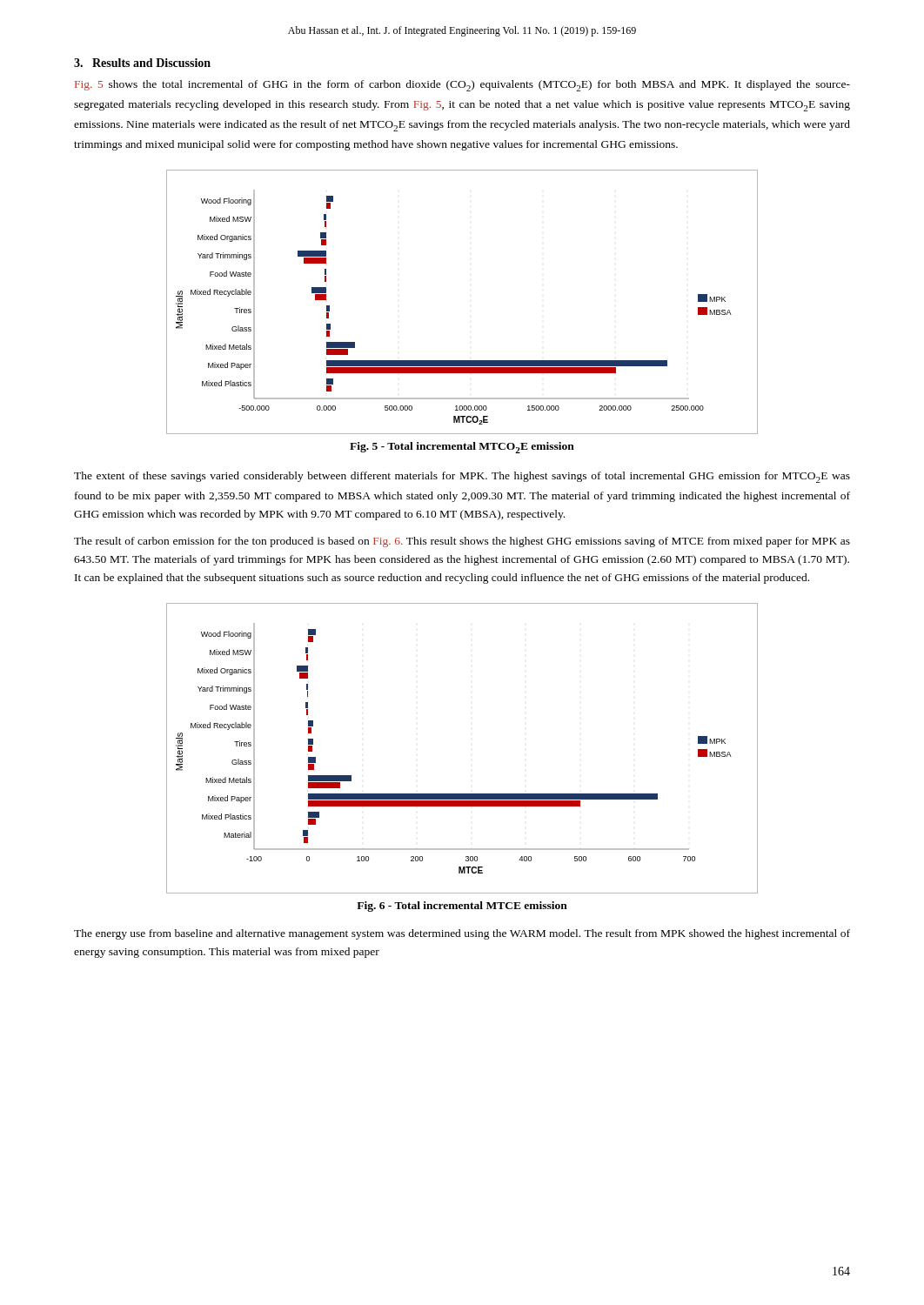Find the section header that says "3. Results and Discussion"
Viewport: 924px width, 1305px height.
(142, 63)
